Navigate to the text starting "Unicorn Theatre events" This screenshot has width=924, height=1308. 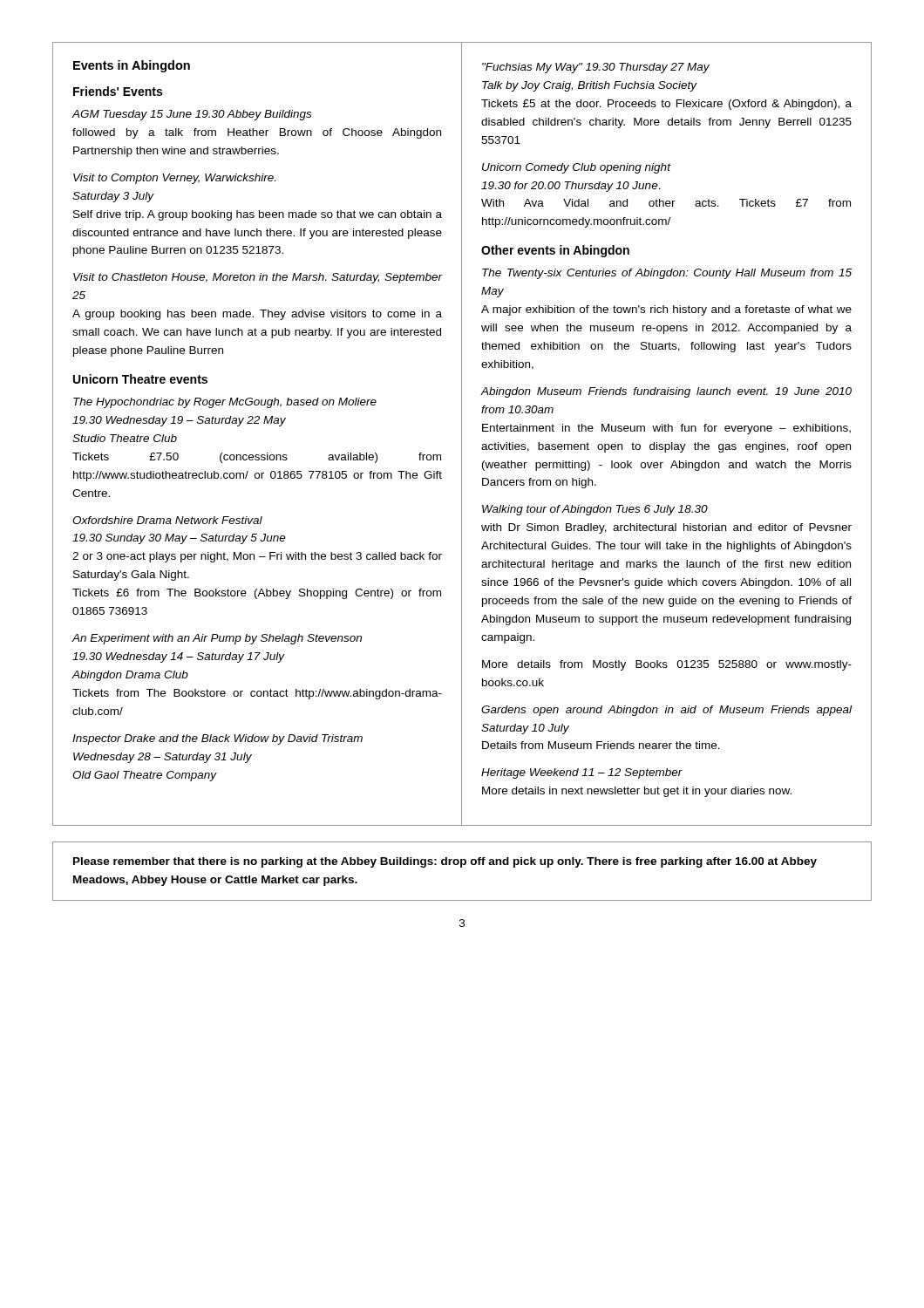coord(140,379)
